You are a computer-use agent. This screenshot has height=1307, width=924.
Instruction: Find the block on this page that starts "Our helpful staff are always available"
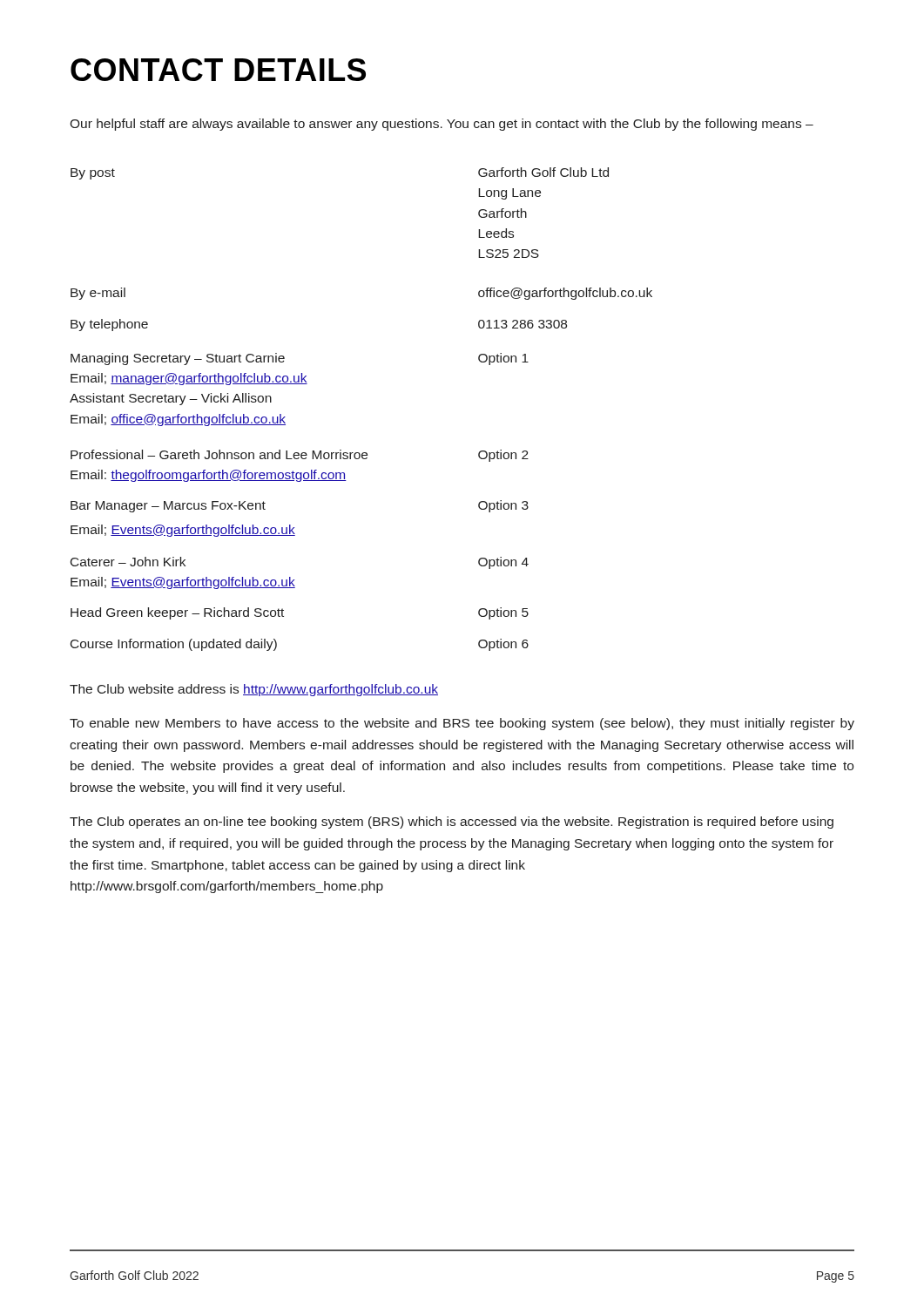[441, 123]
